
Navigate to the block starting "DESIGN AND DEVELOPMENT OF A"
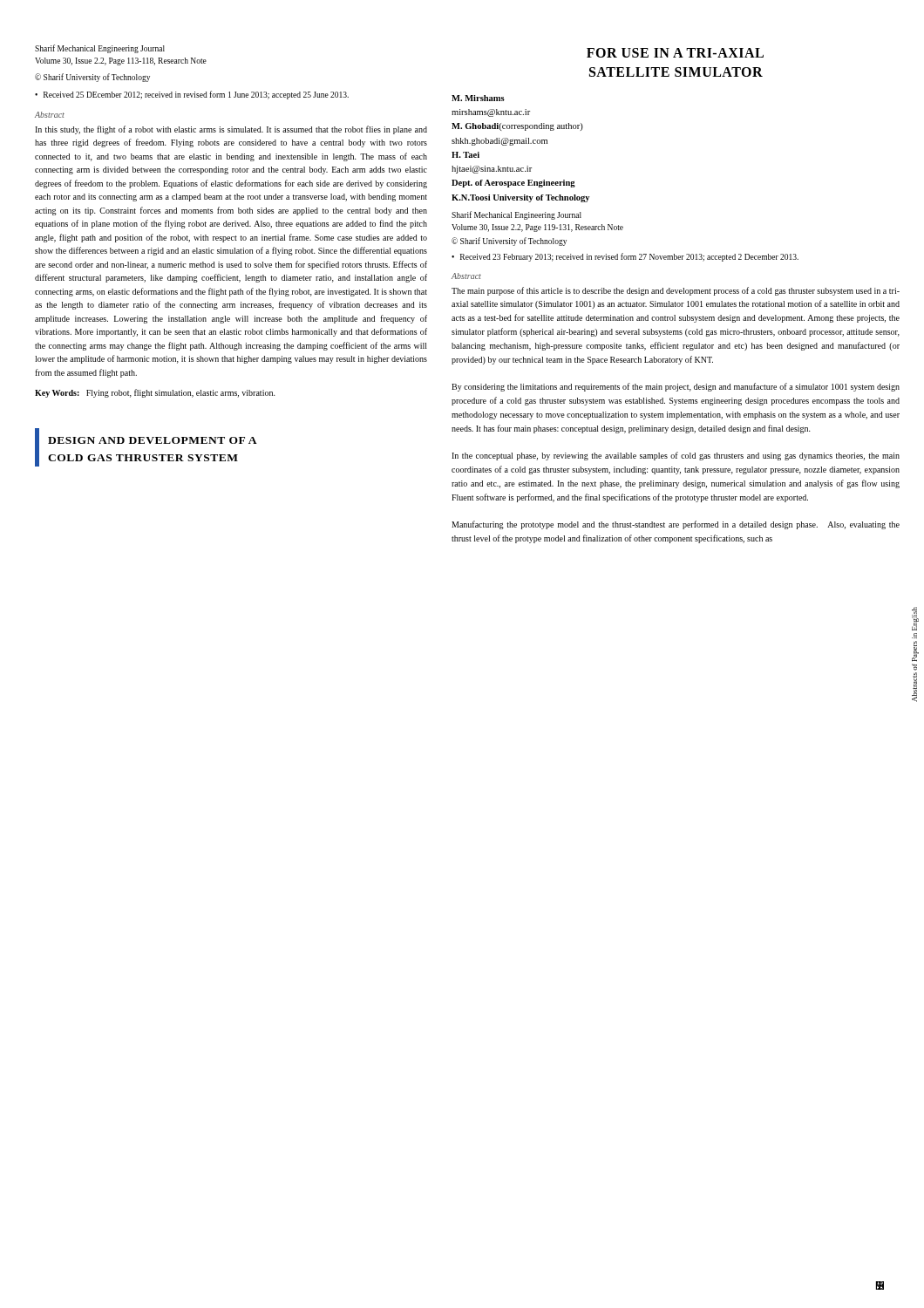[x=153, y=449]
